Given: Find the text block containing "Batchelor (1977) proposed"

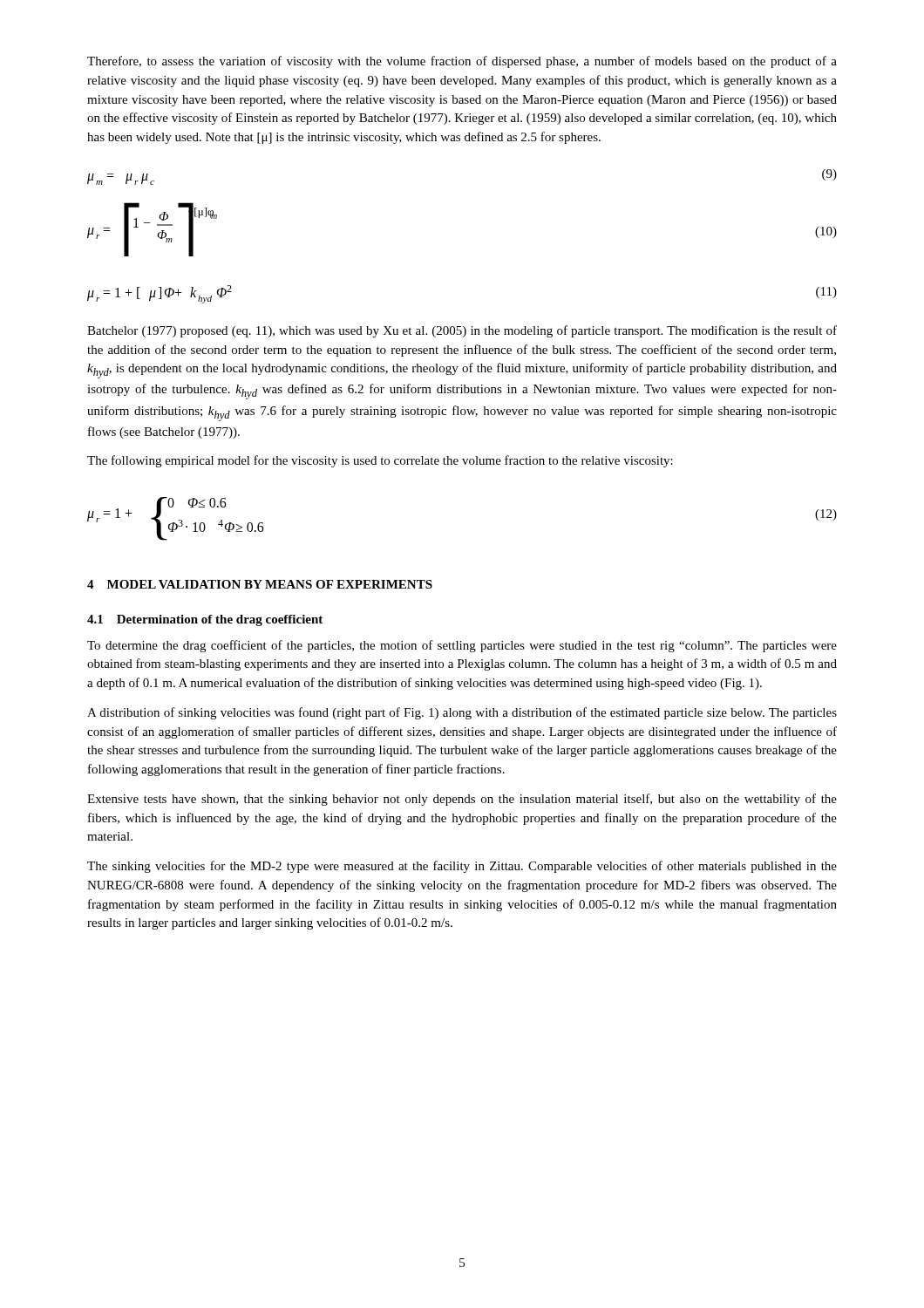Looking at the screenshot, I should pyautogui.click(x=462, y=381).
